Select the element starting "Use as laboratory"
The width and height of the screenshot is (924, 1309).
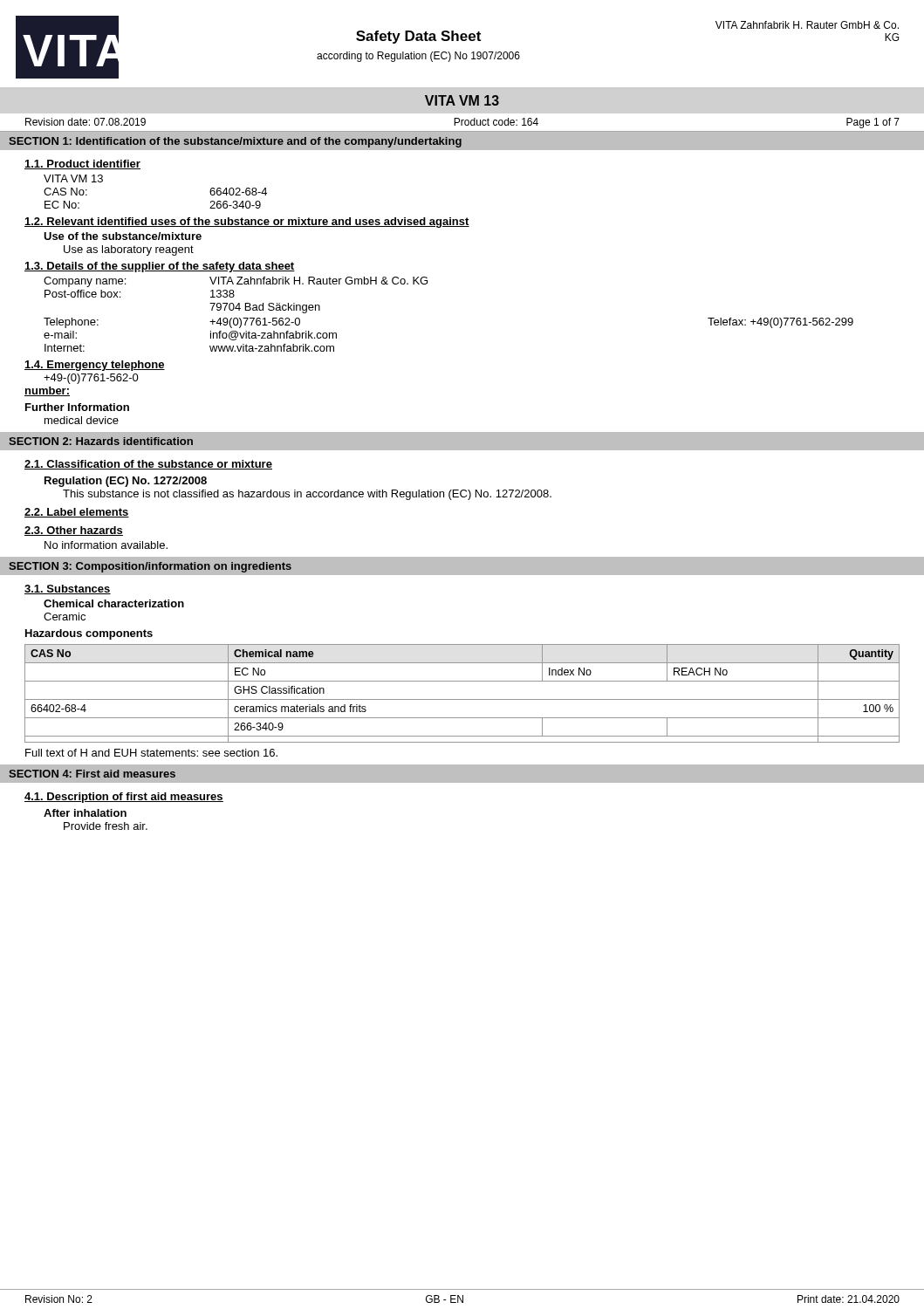[128, 249]
